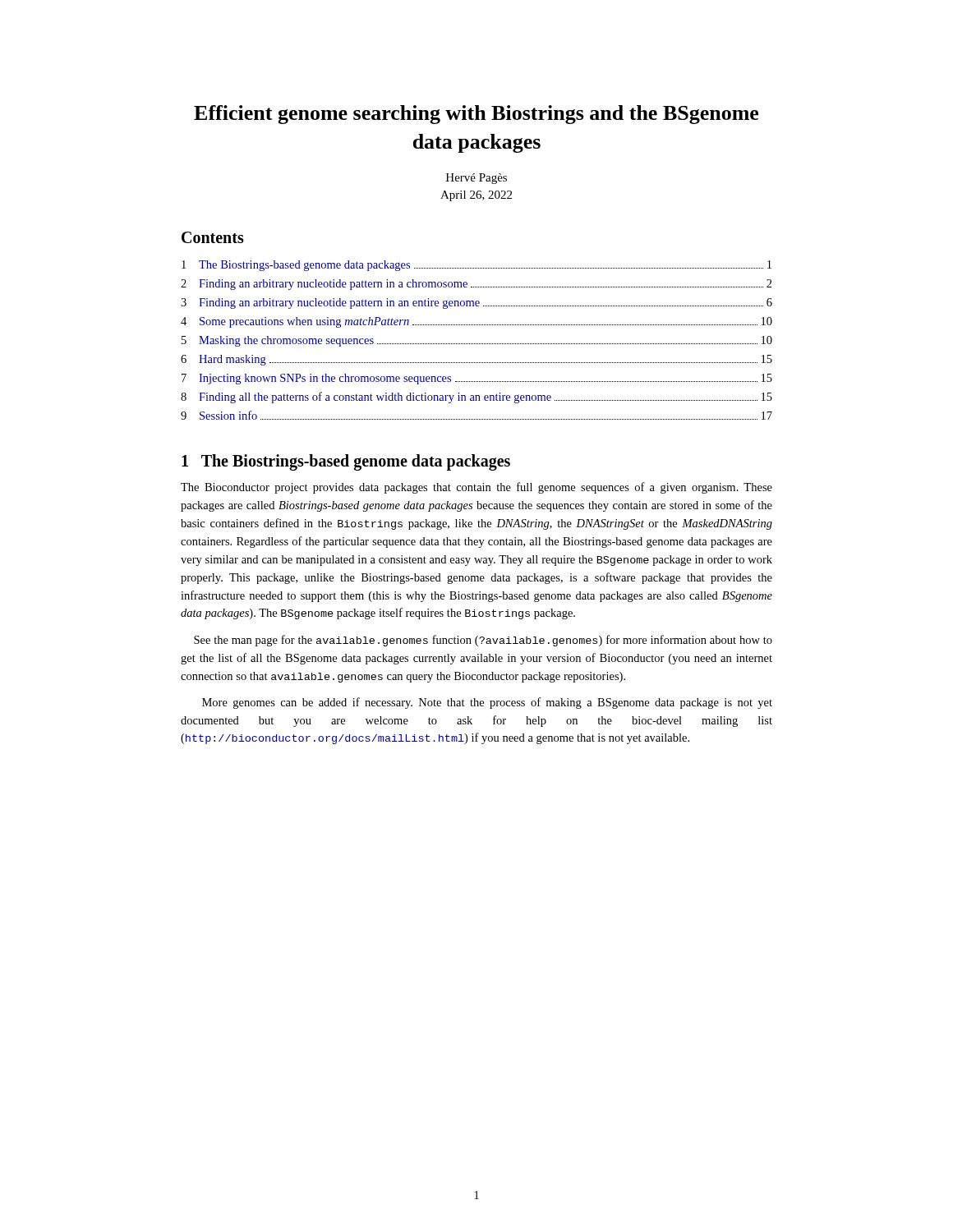953x1232 pixels.
Task: Click on the section header with the text "1 The Biostrings-based genome"
Action: click(x=346, y=461)
